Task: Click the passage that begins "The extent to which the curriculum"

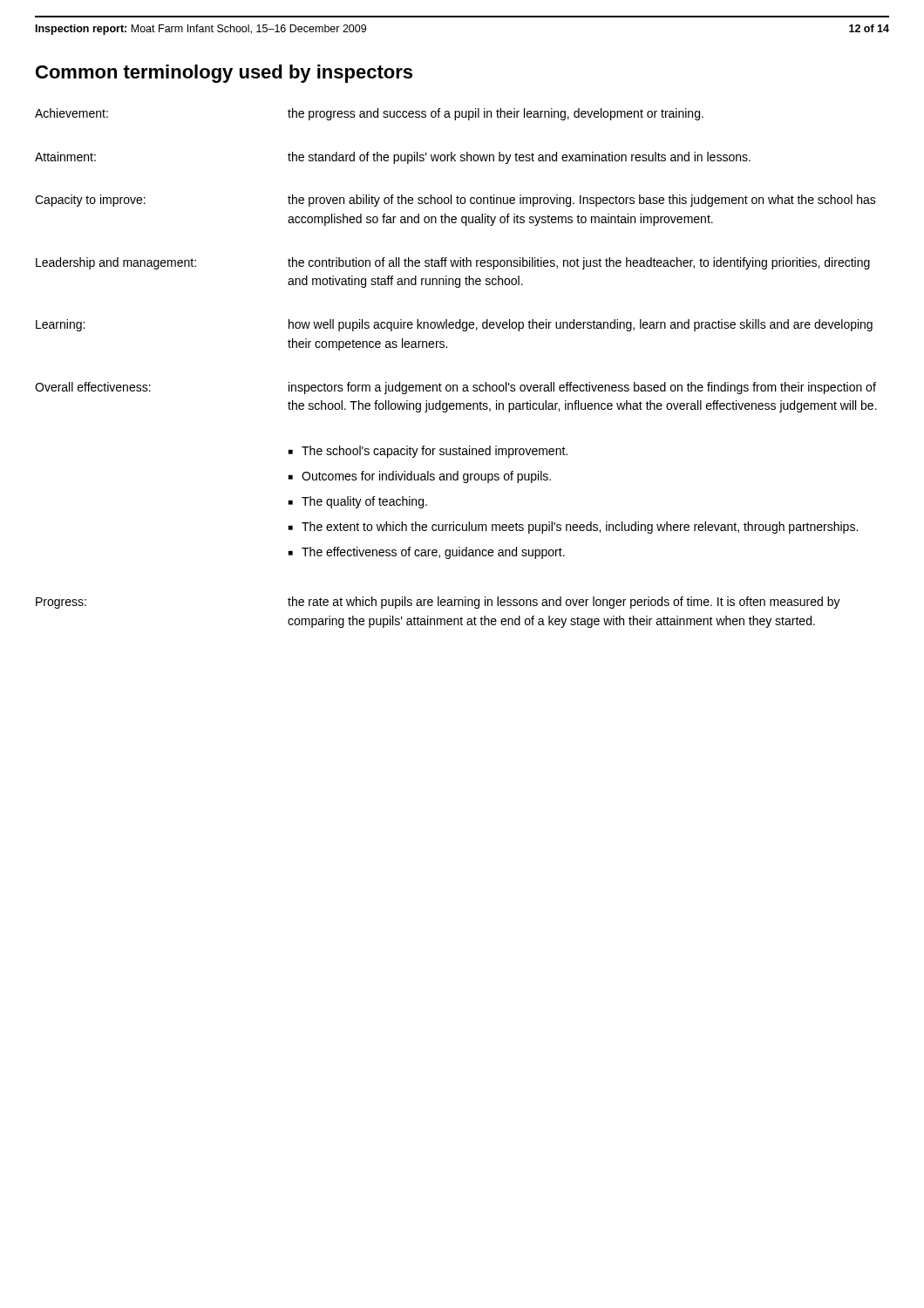Action: [580, 527]
